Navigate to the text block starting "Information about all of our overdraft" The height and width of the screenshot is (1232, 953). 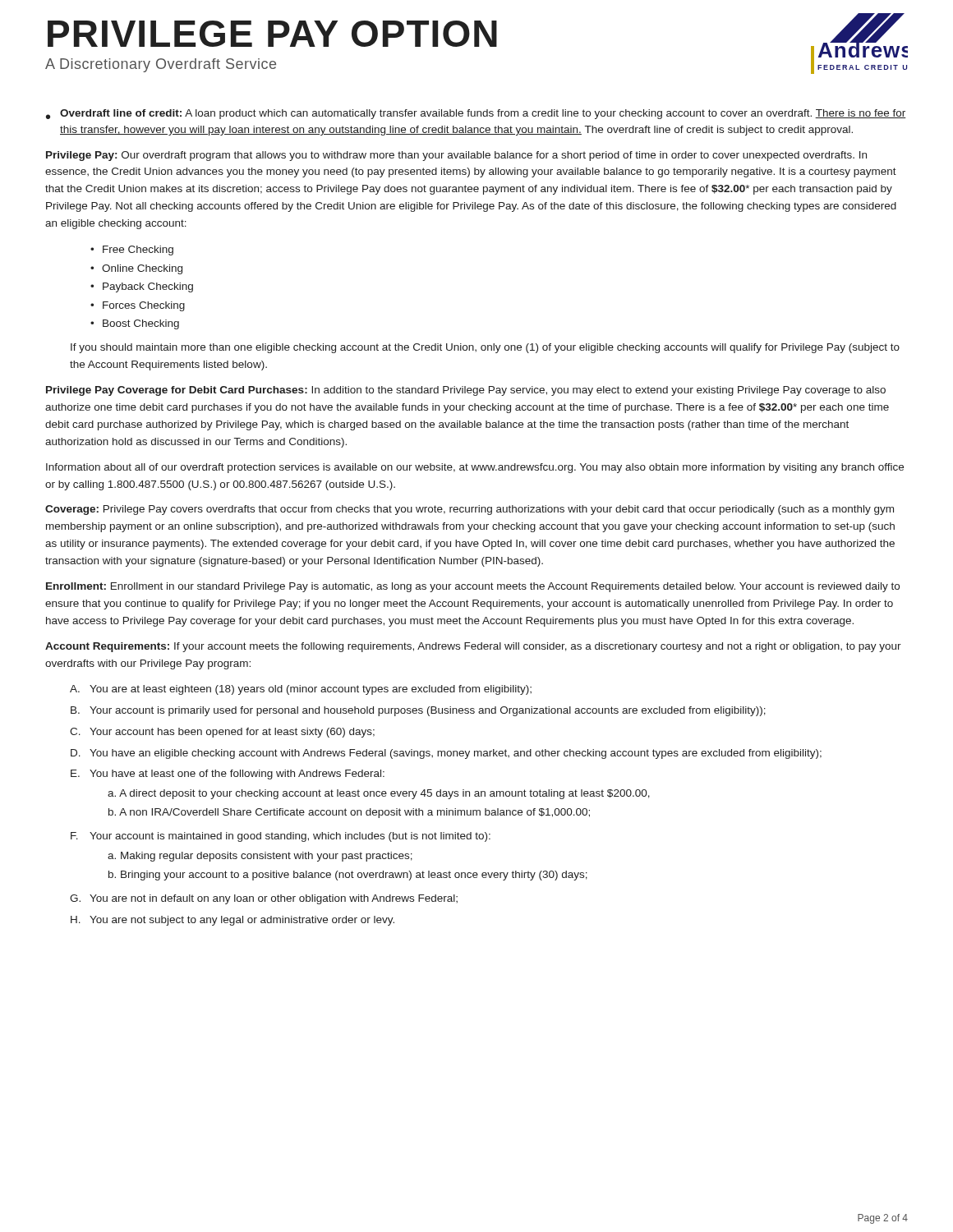click(475, 475)
